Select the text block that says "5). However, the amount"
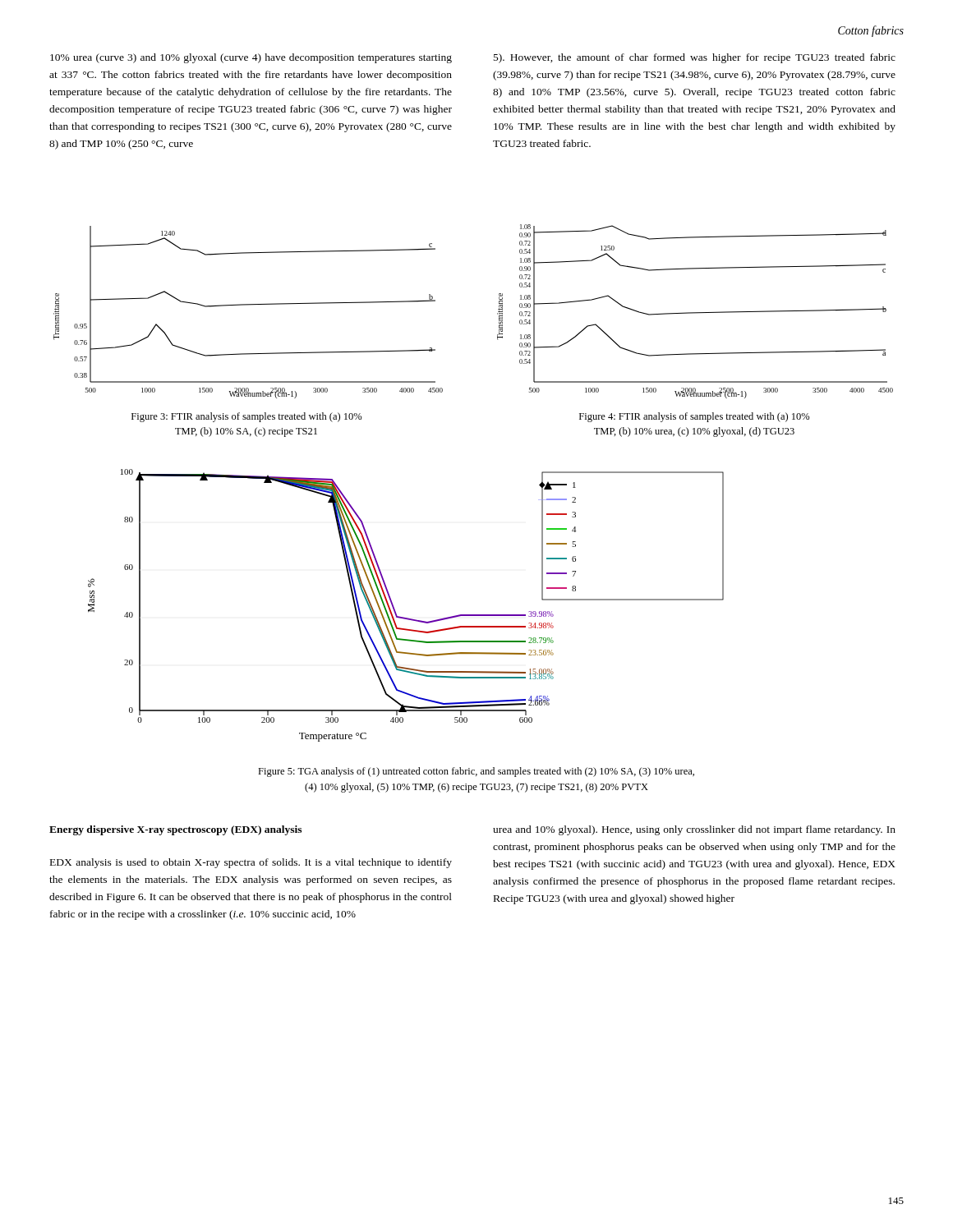This screenshot has width=953, height=1232. [694, 100]
